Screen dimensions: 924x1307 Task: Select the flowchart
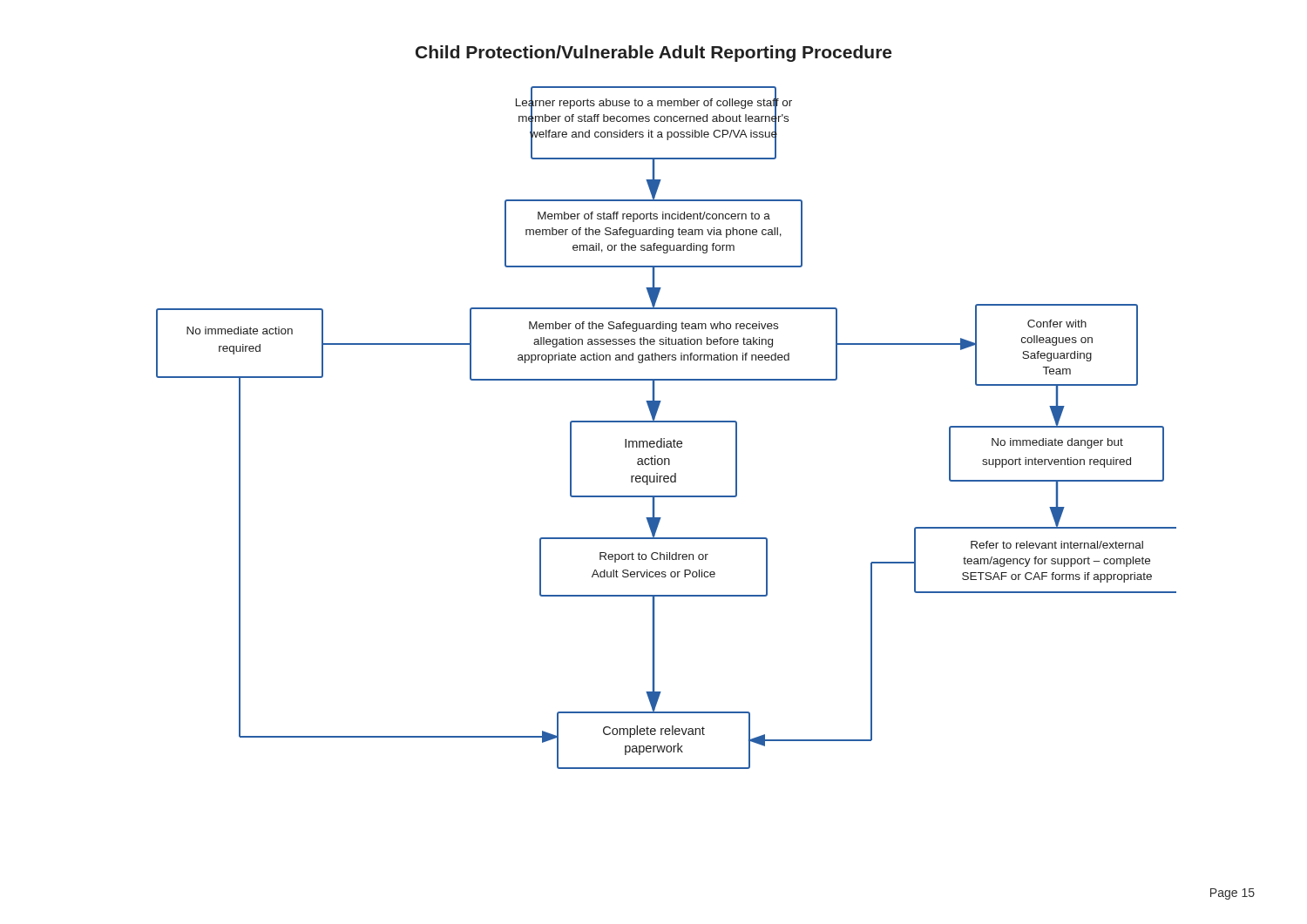[654, 462]
